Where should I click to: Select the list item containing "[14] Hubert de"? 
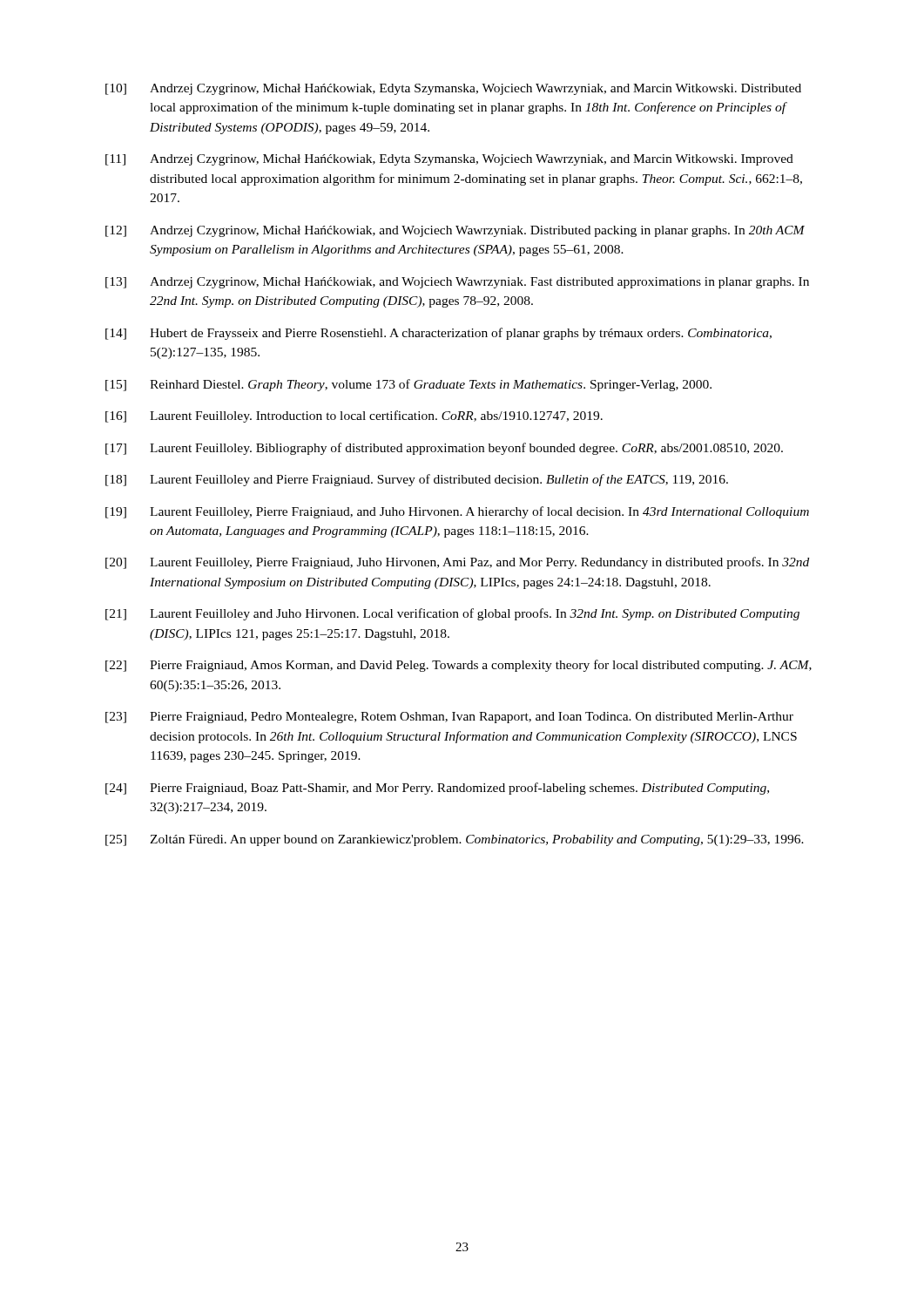coord(462,343)
